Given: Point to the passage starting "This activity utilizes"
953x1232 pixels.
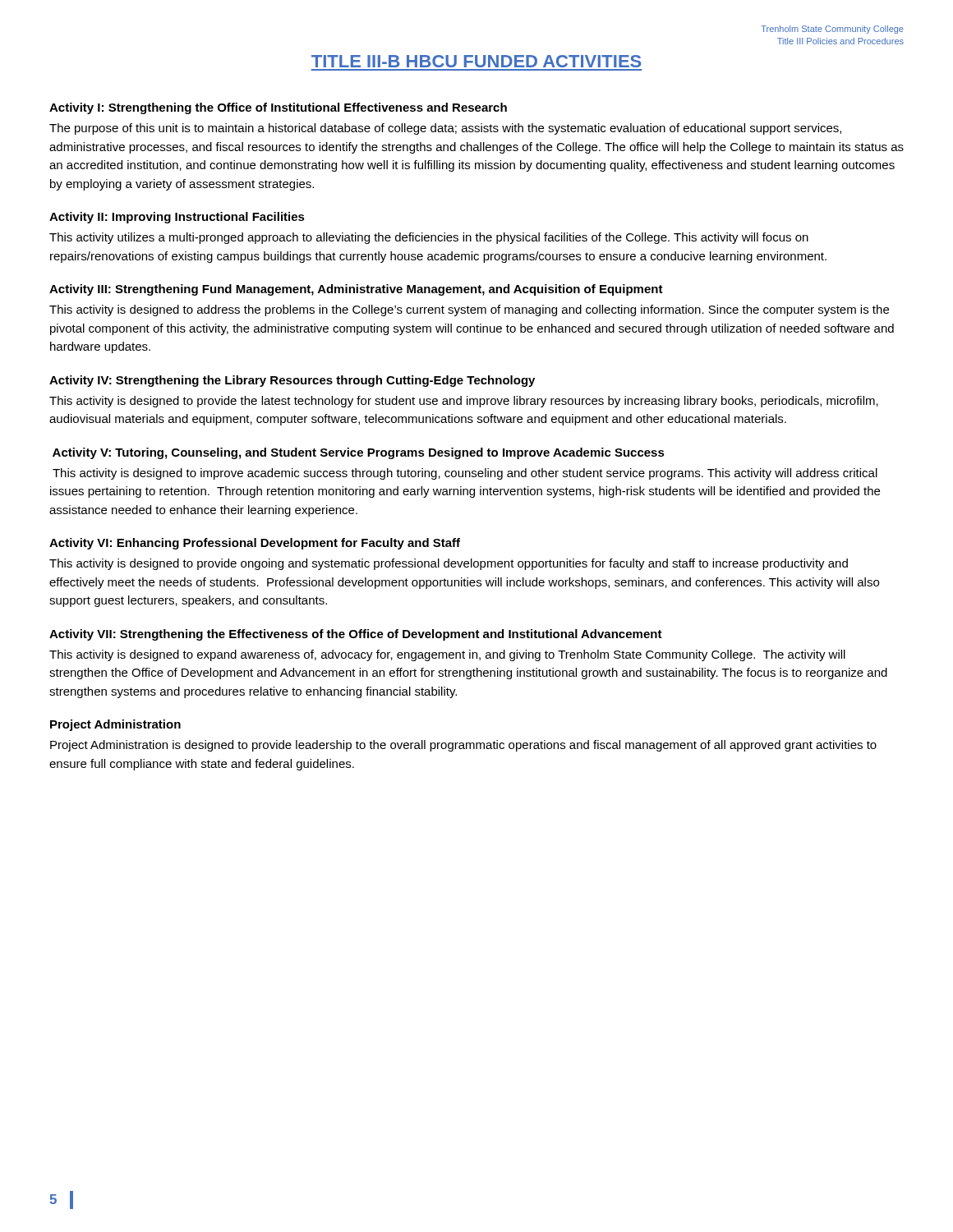Looking at the screenshot, I should click(x=438, y=246).
